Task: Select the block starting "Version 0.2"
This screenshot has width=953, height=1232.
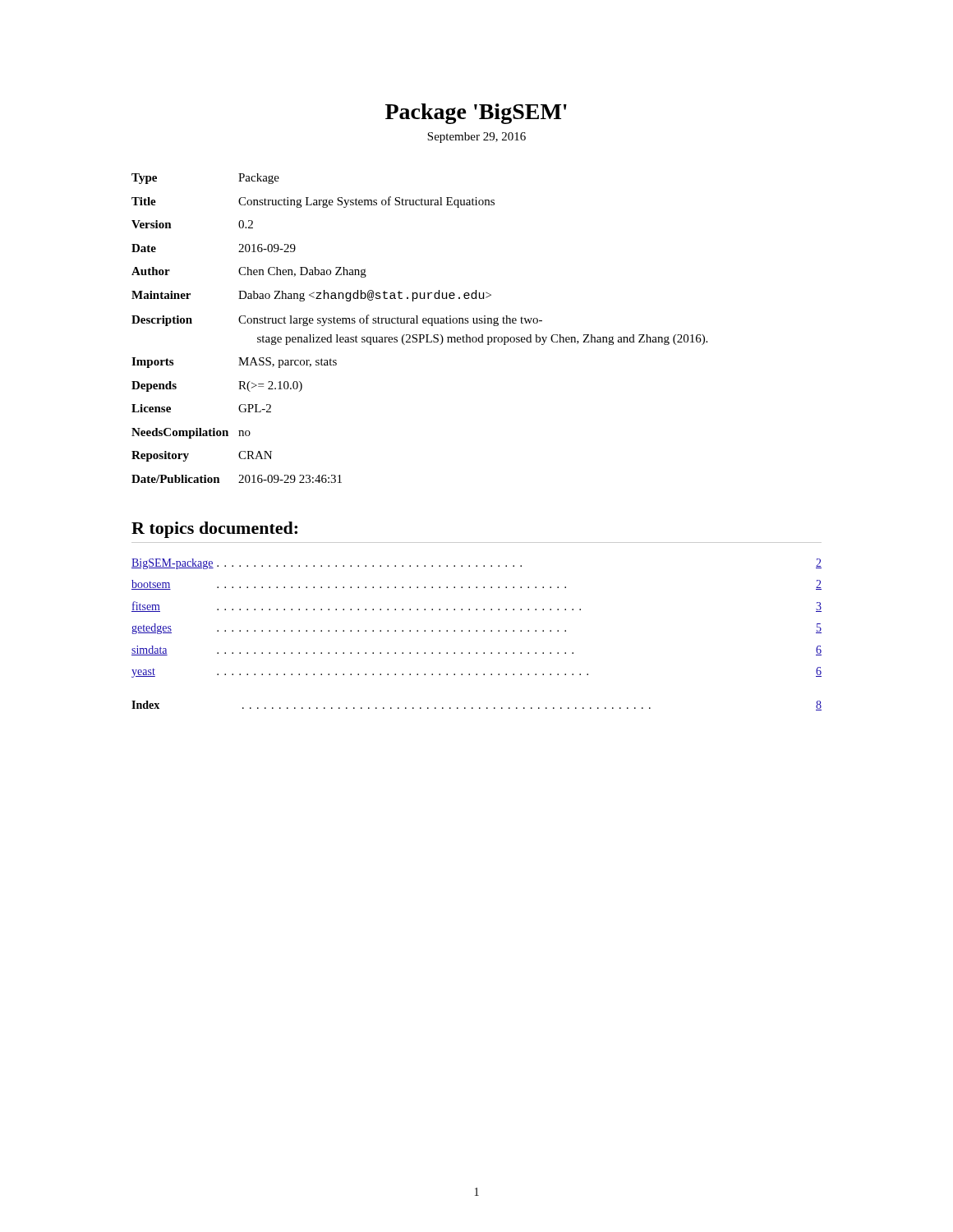Action: pos(143,224)
